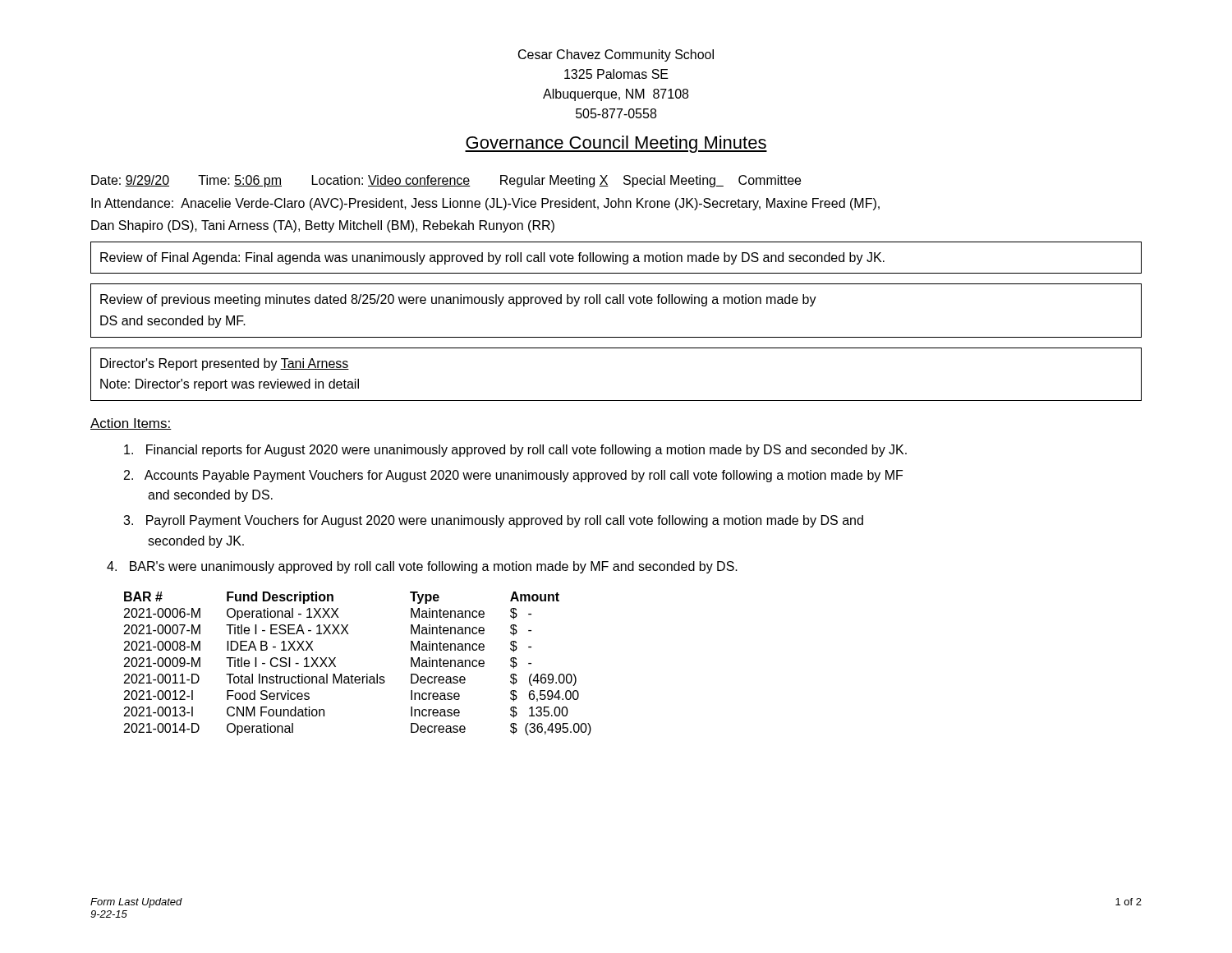This screenshot has height=953, width=1232.
Task: Click on the text block starting "Review of previous meeting"
Action: [x=458, y=310]
